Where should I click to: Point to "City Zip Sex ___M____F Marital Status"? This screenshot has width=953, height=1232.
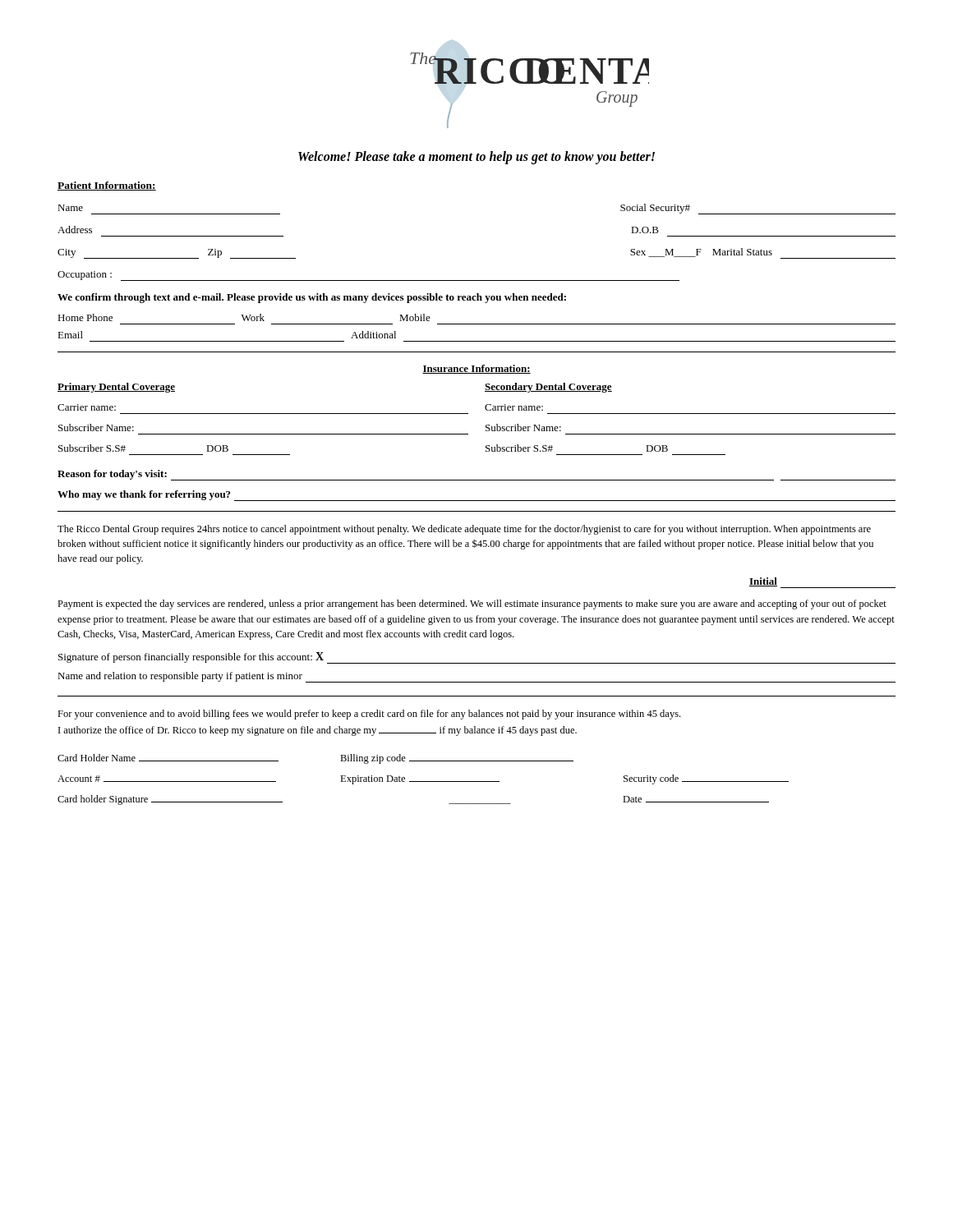coord(69,253)
